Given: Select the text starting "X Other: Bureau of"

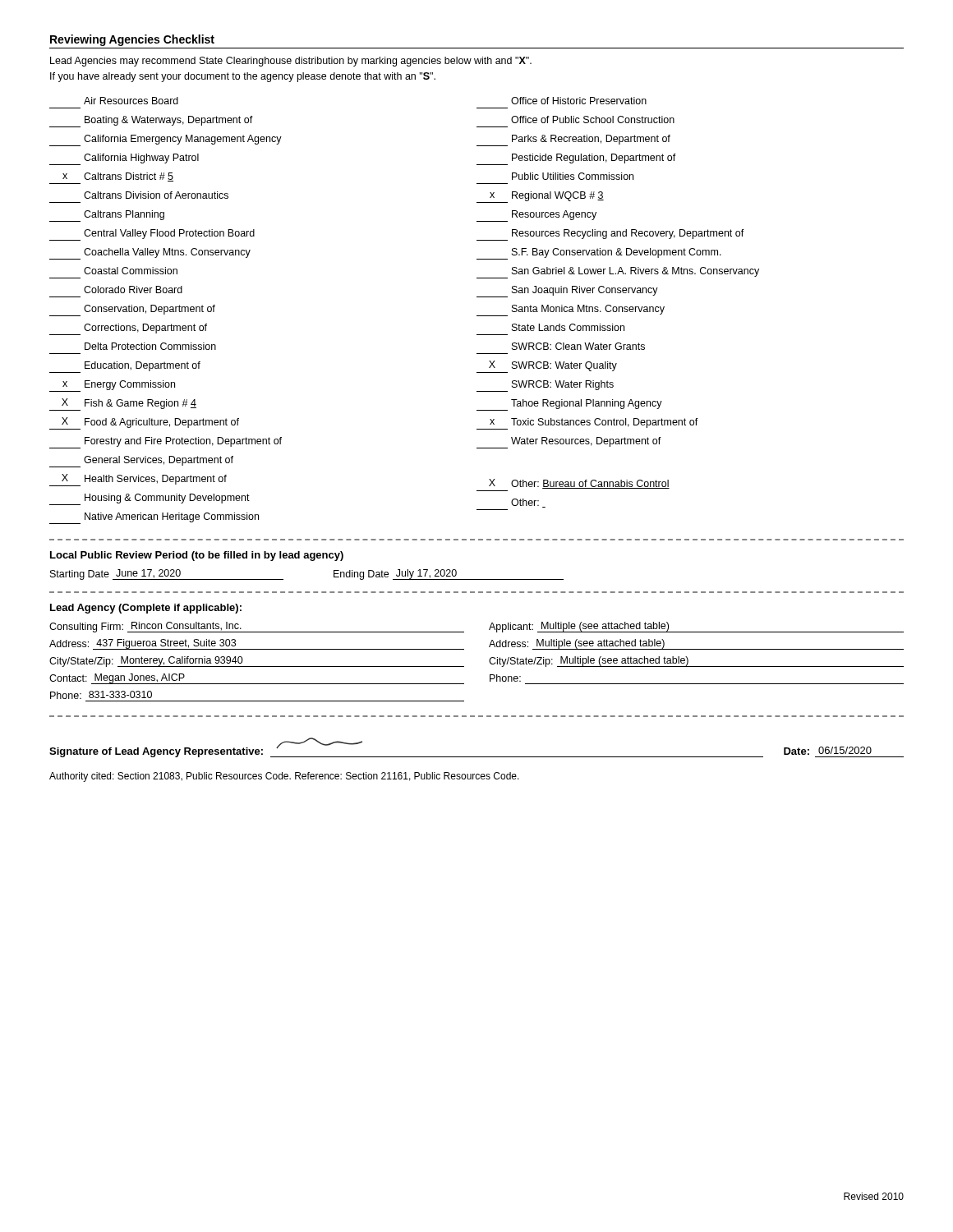Looking at the screenshot, I should coord(579,484).
